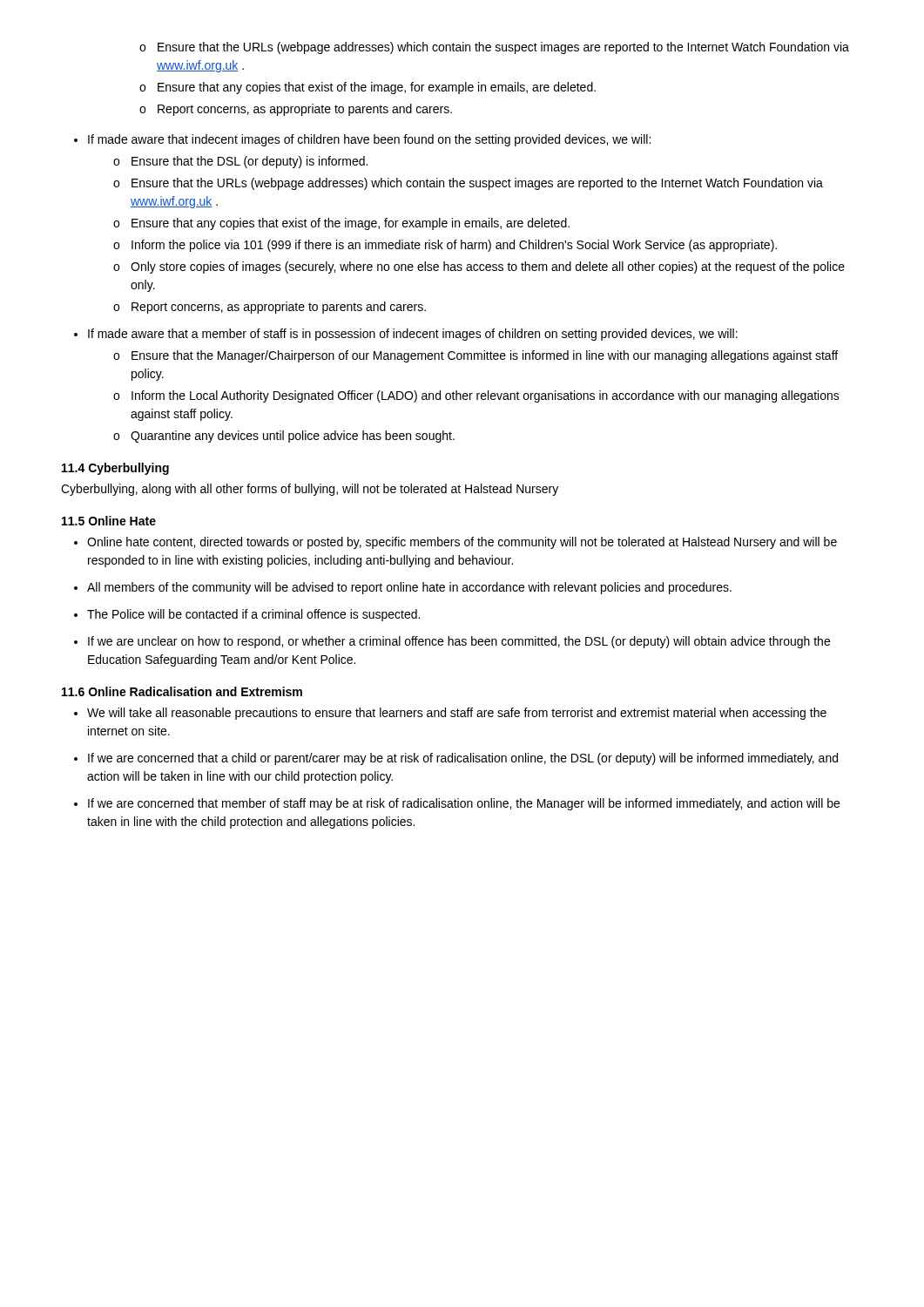Find the block on this page that starts "Ensure that the URLs (webpage"
Screen dimensions: 1307x924
pyautogui.click(x=488, y=78)
